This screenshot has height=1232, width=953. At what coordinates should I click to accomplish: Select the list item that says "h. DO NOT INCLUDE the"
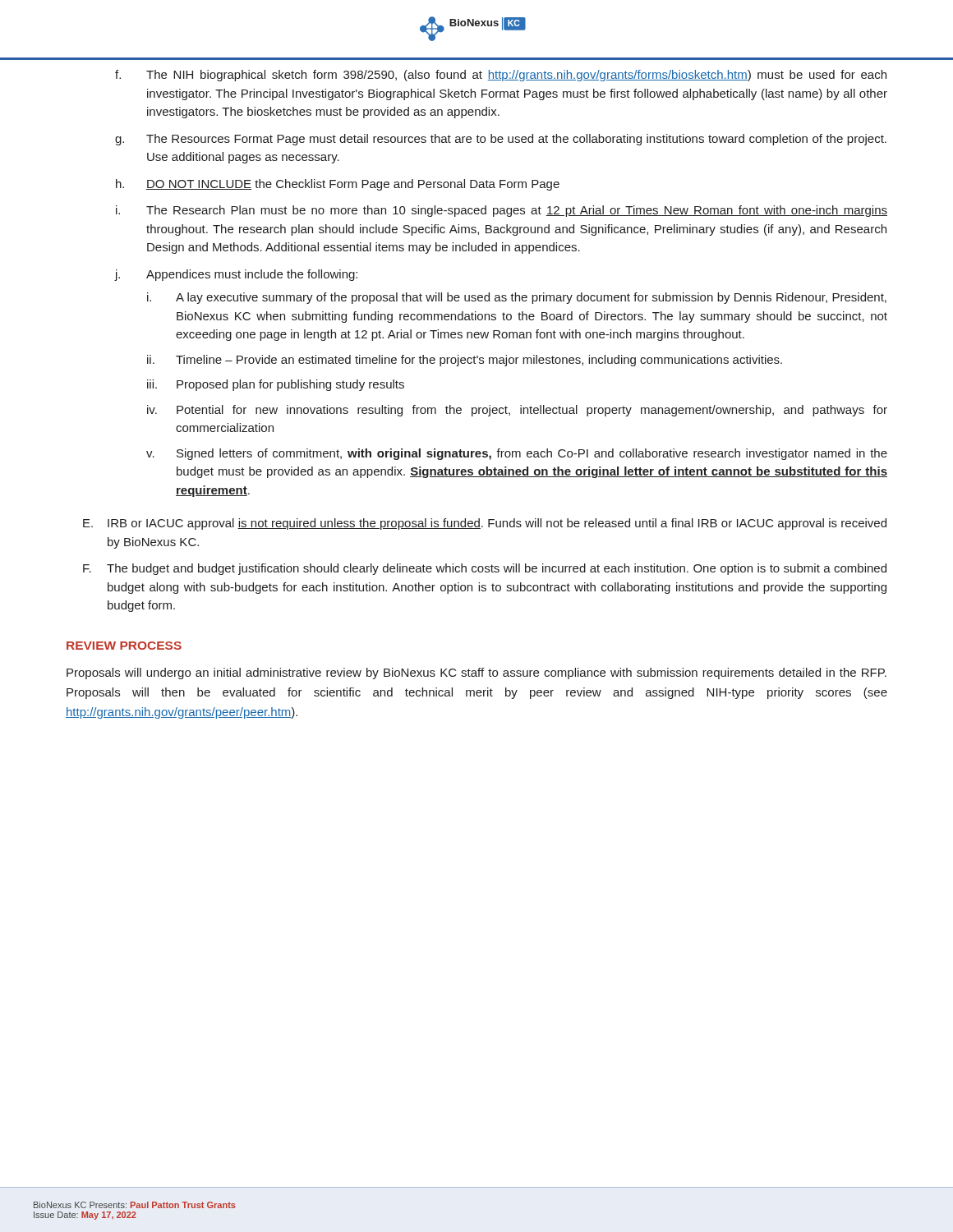point(337,184)
